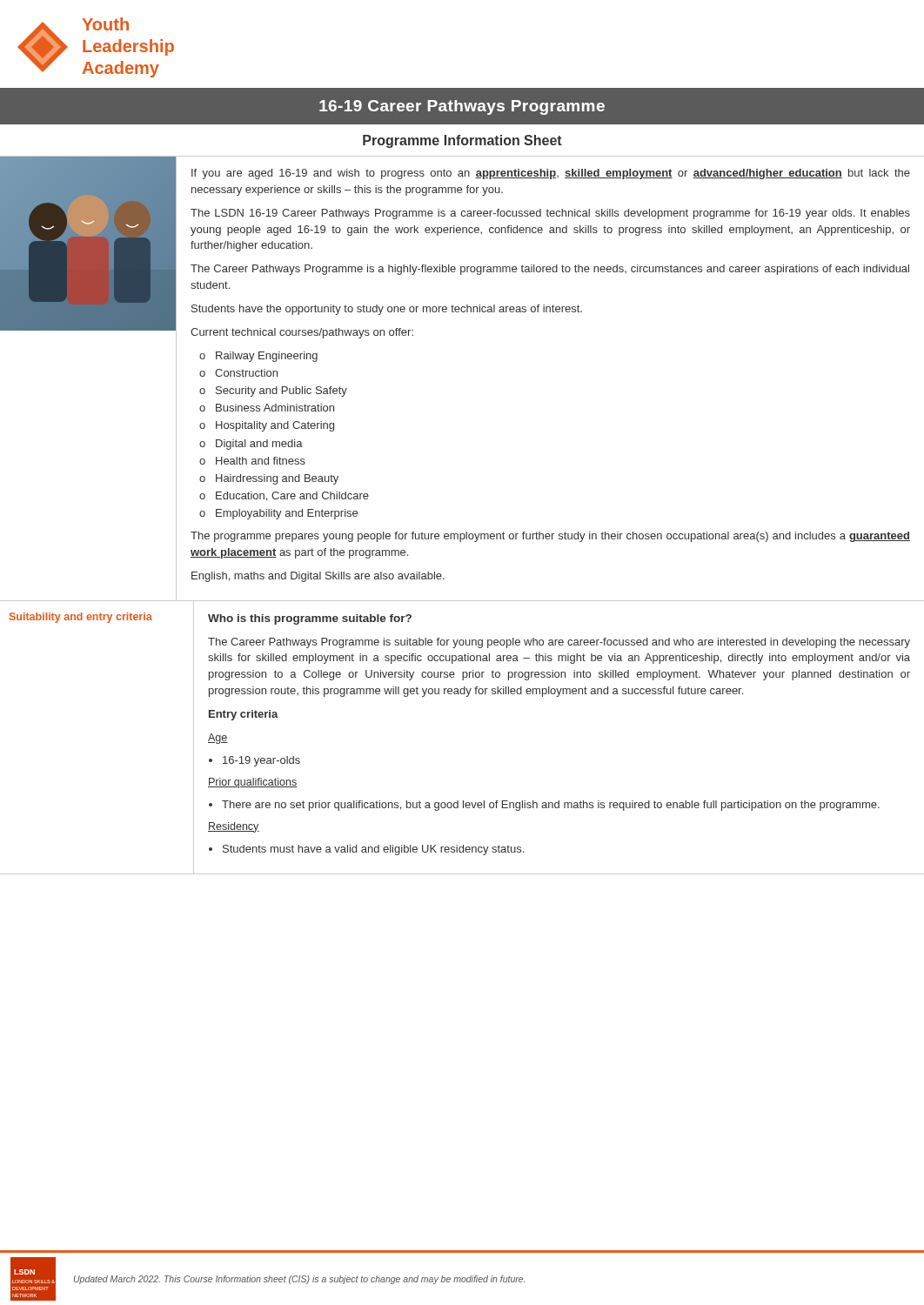
Task: Find the text starting "The programme prepares young people for future"
Action: (550, 545)
